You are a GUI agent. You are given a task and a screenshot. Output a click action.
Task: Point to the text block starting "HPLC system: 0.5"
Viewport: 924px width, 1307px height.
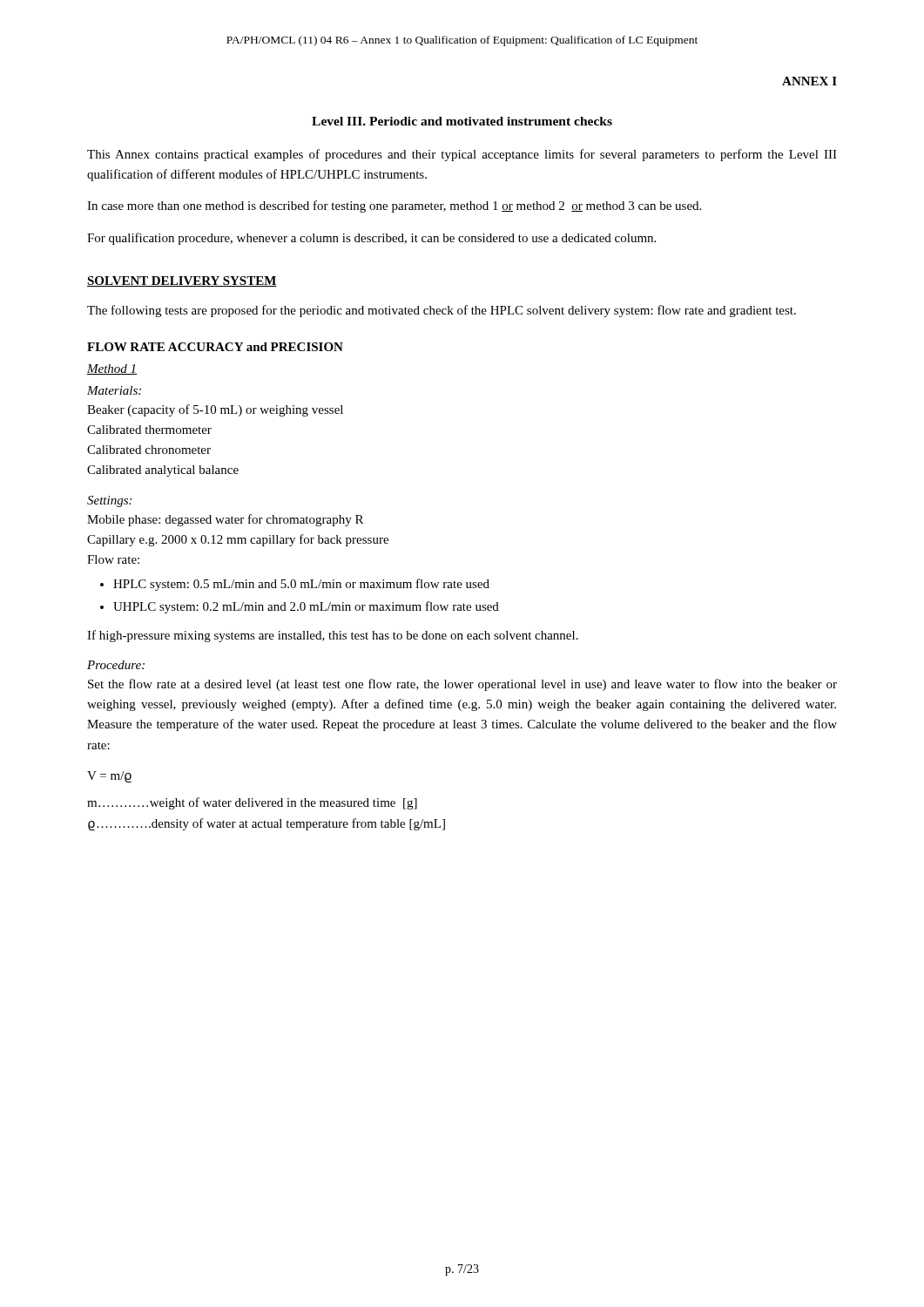pyautogui.click(x=301, y=584)
